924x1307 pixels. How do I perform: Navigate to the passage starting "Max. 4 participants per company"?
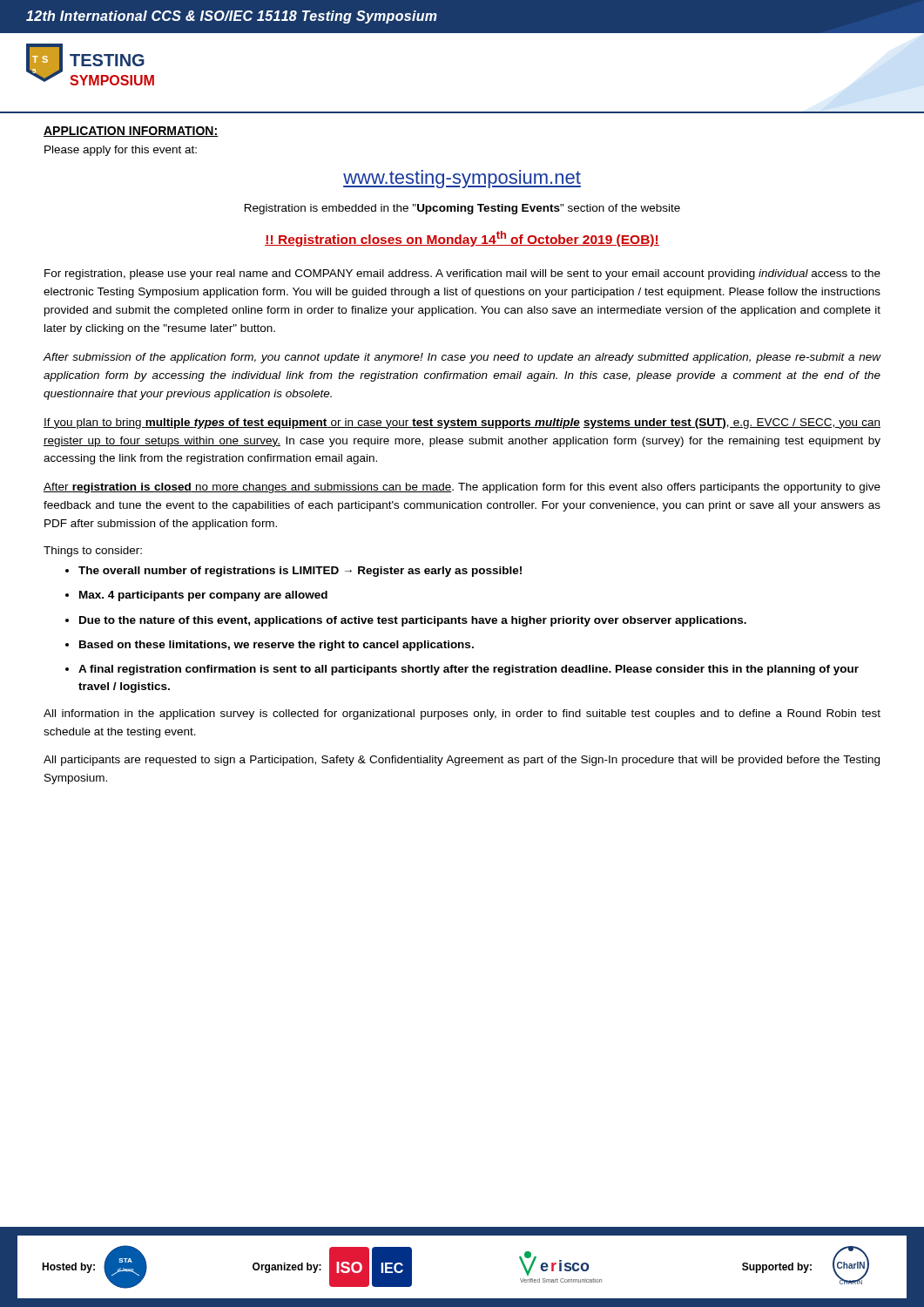[x=203, y=595]
